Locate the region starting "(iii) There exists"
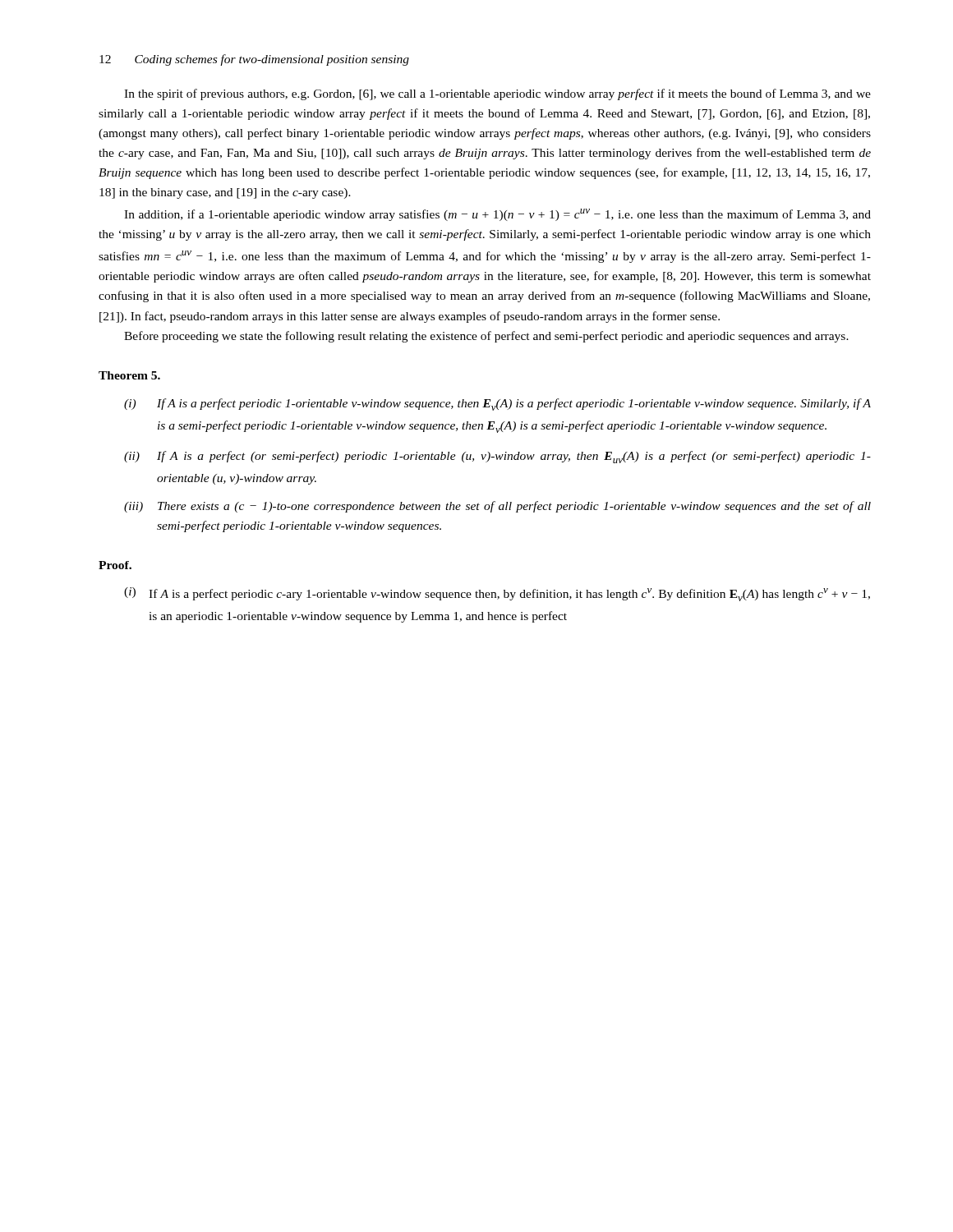953x1232 pixels. click(x=497, y=516)
